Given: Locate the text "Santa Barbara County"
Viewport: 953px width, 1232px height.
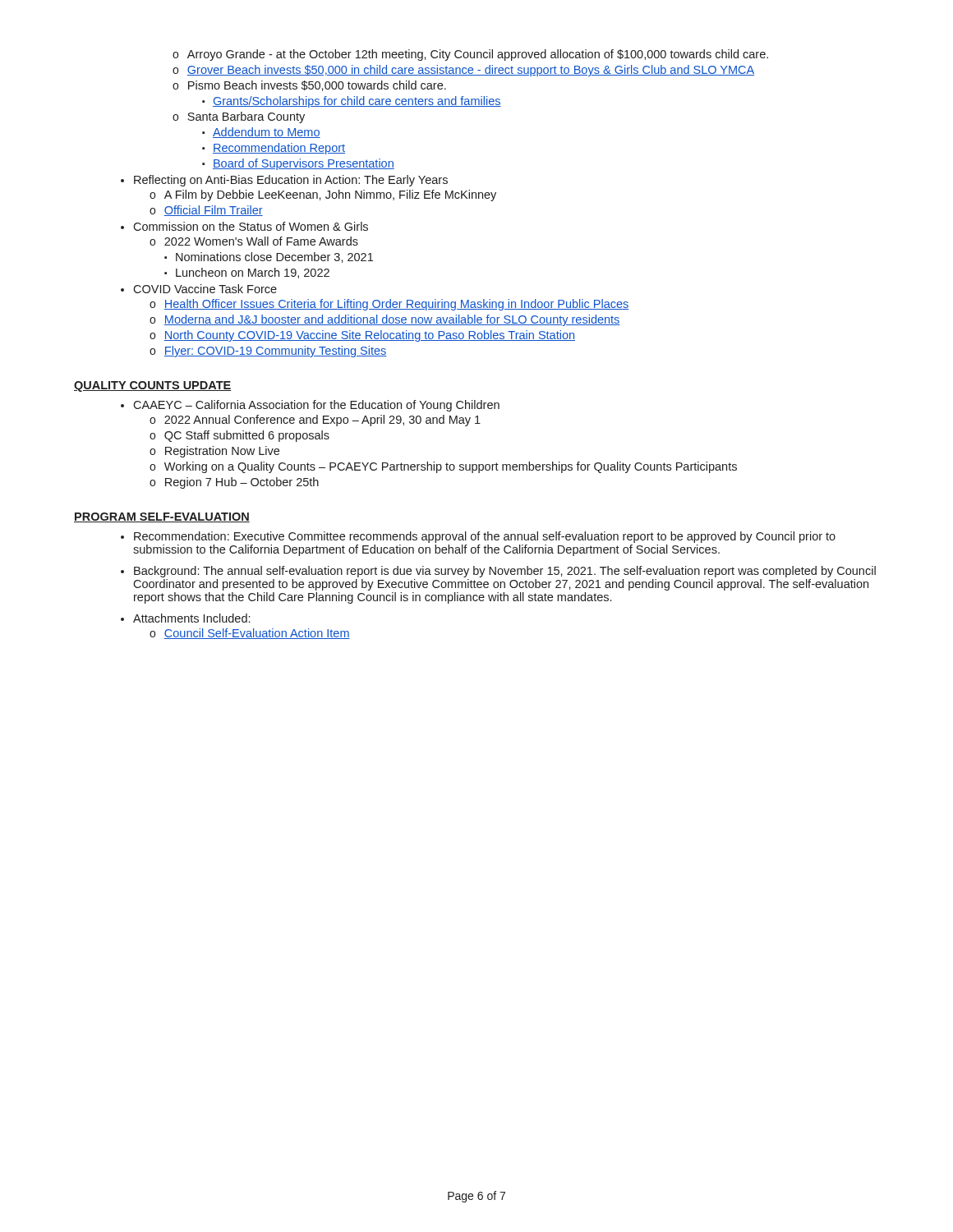Looking at the screenshot, I should (x=246, y=117).
